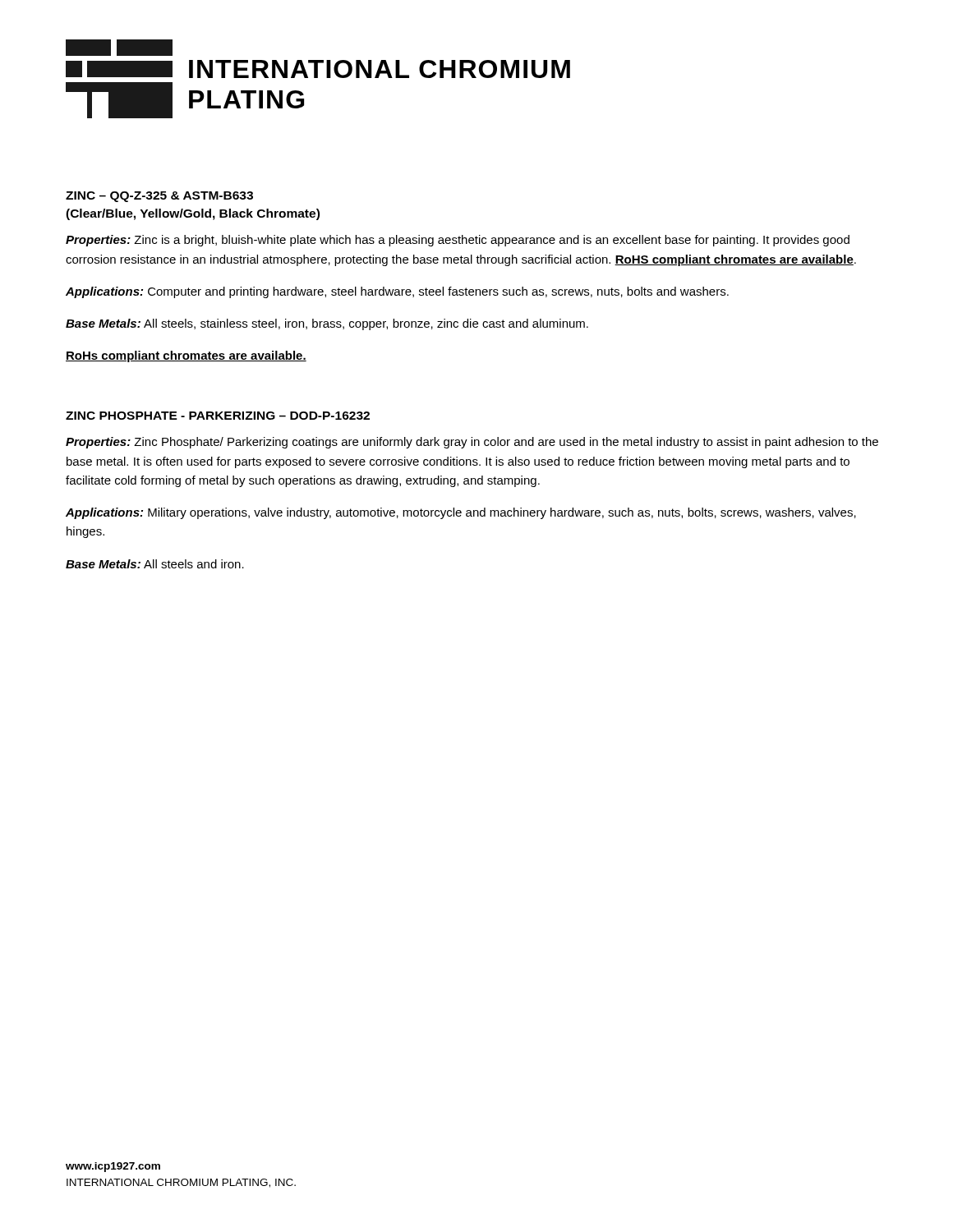
Task: Select the section header with the text "ZINC PHOSPHATE - PARKERIZING –"
Action: [218, 415]
